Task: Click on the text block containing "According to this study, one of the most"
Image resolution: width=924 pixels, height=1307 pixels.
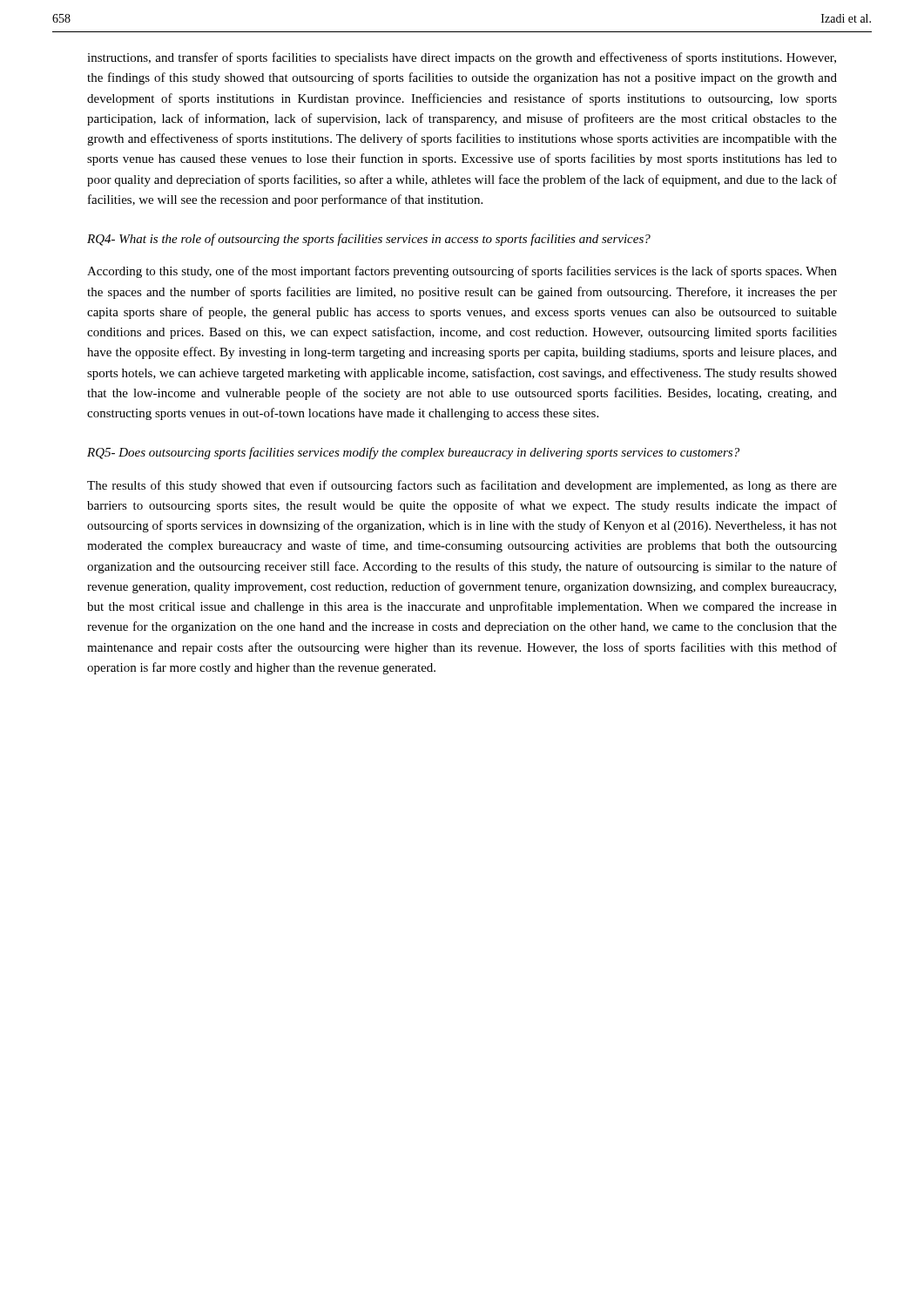Action: 462,342
